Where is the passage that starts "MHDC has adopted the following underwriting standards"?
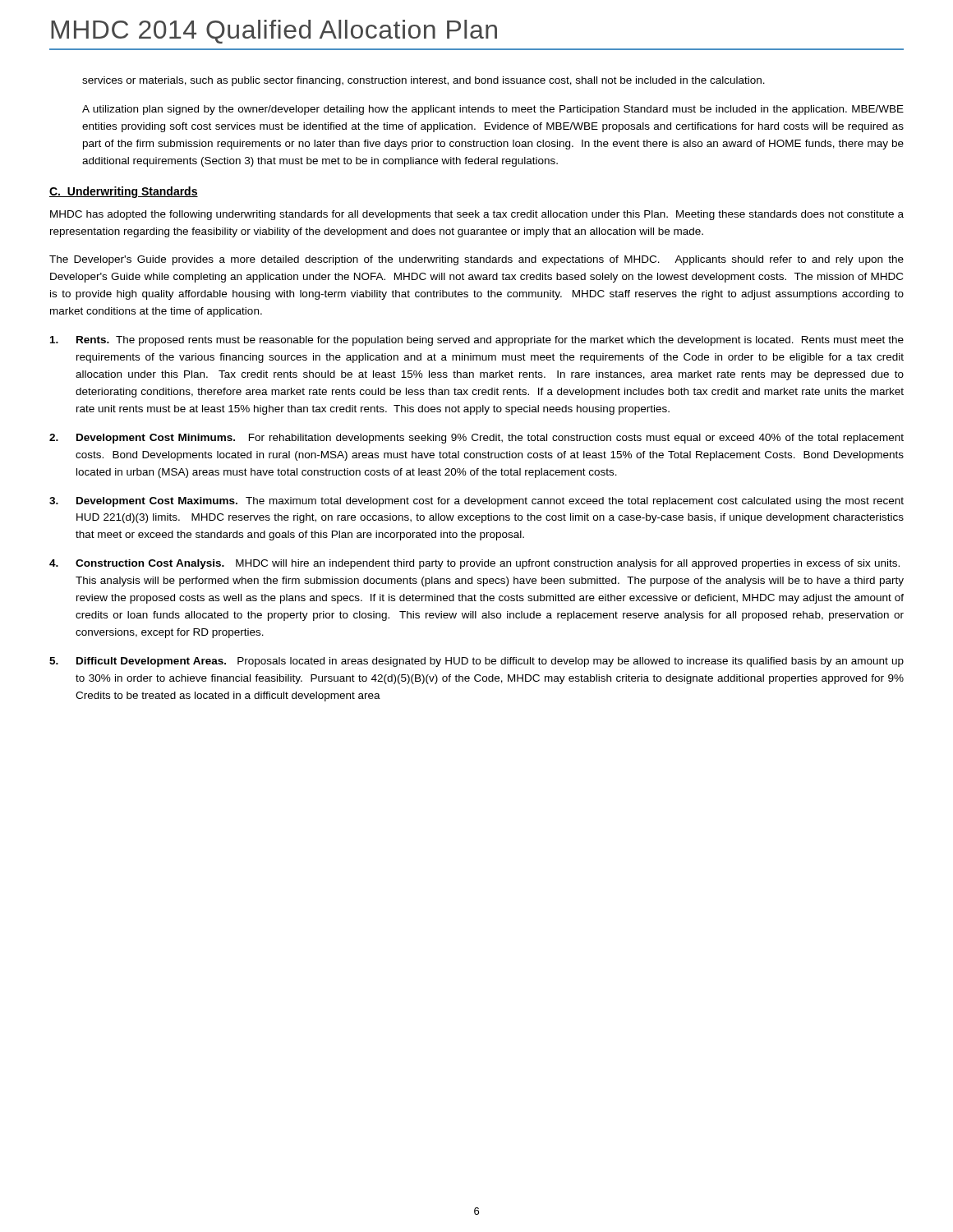Screen dimensions: 1232x953 [476, 222]
